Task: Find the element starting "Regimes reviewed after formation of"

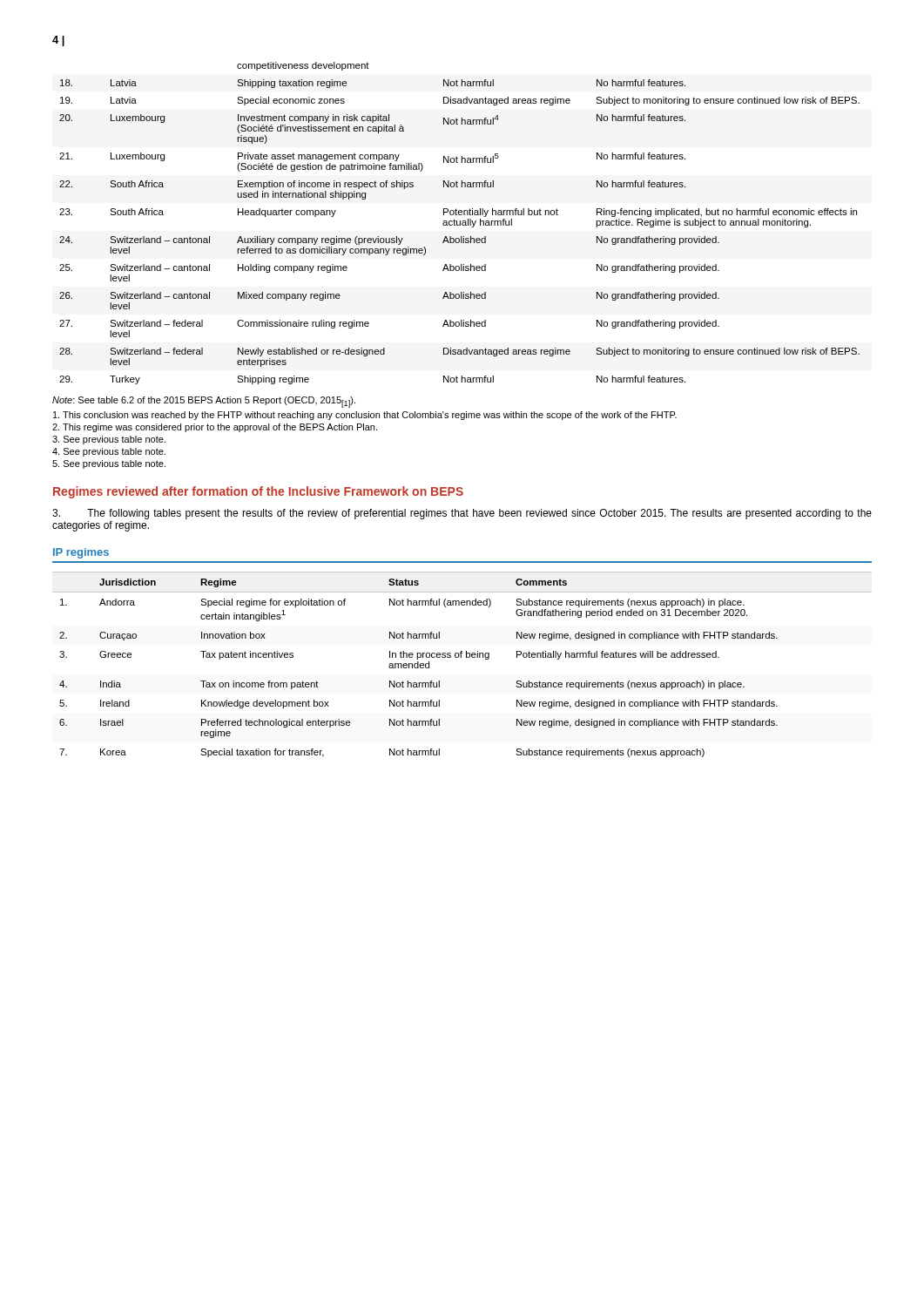Action: point(258,492)
